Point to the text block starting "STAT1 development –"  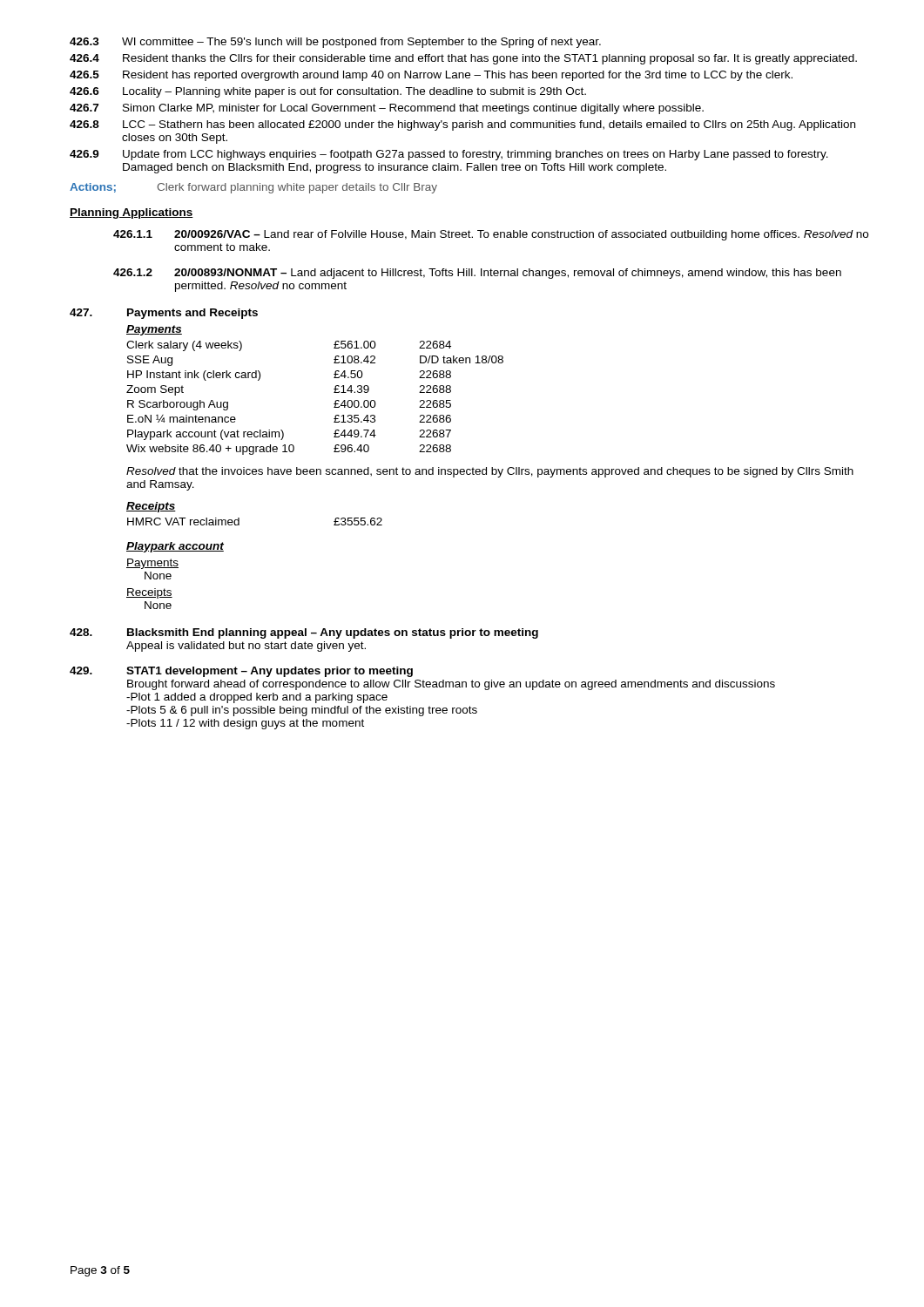pos(471,697)
